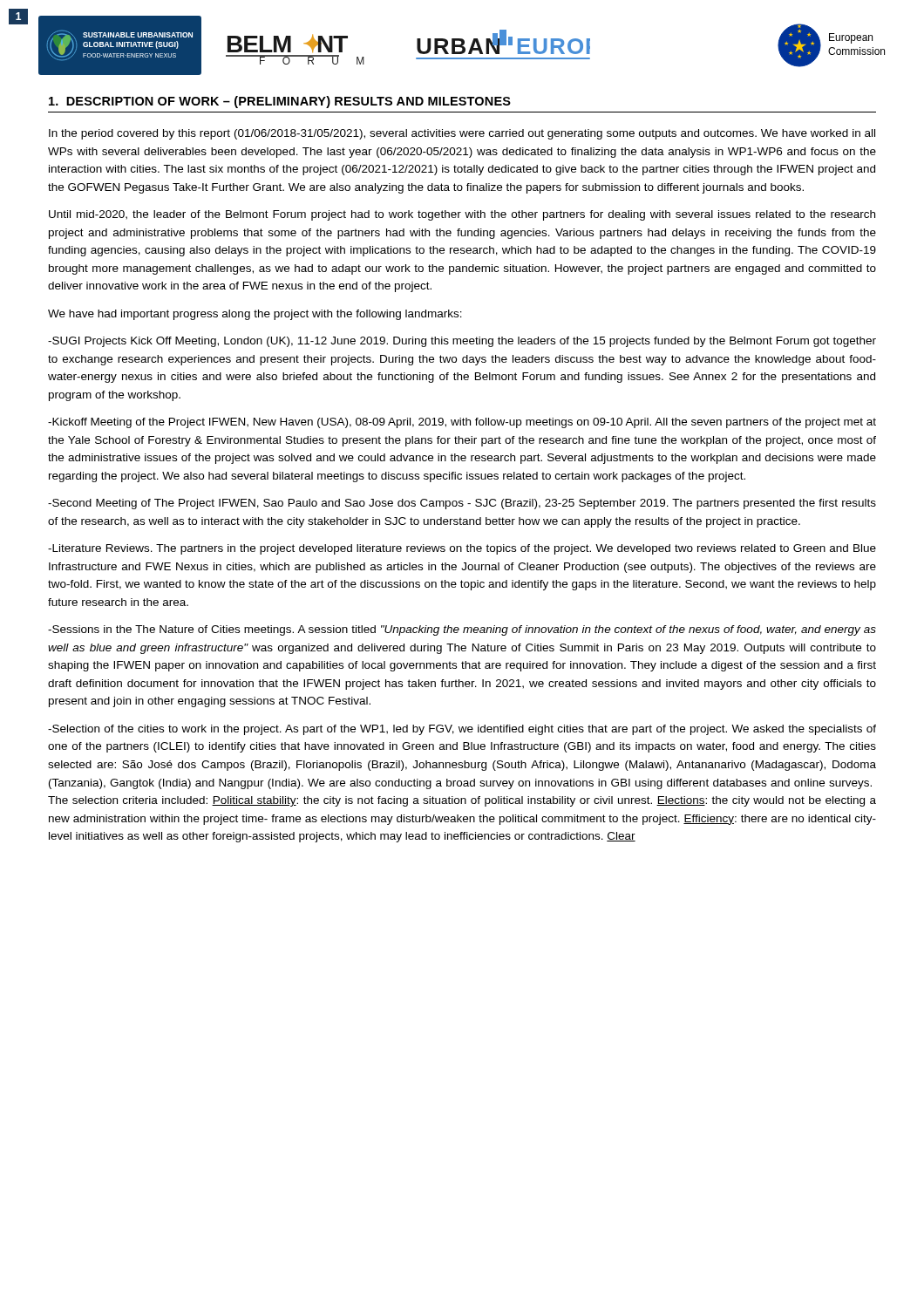Locate the list item that says "-SUGI Projects Kick Off Meeting, London"
The width and height of the screenshot is (924, 1308).
click(462, 367)
